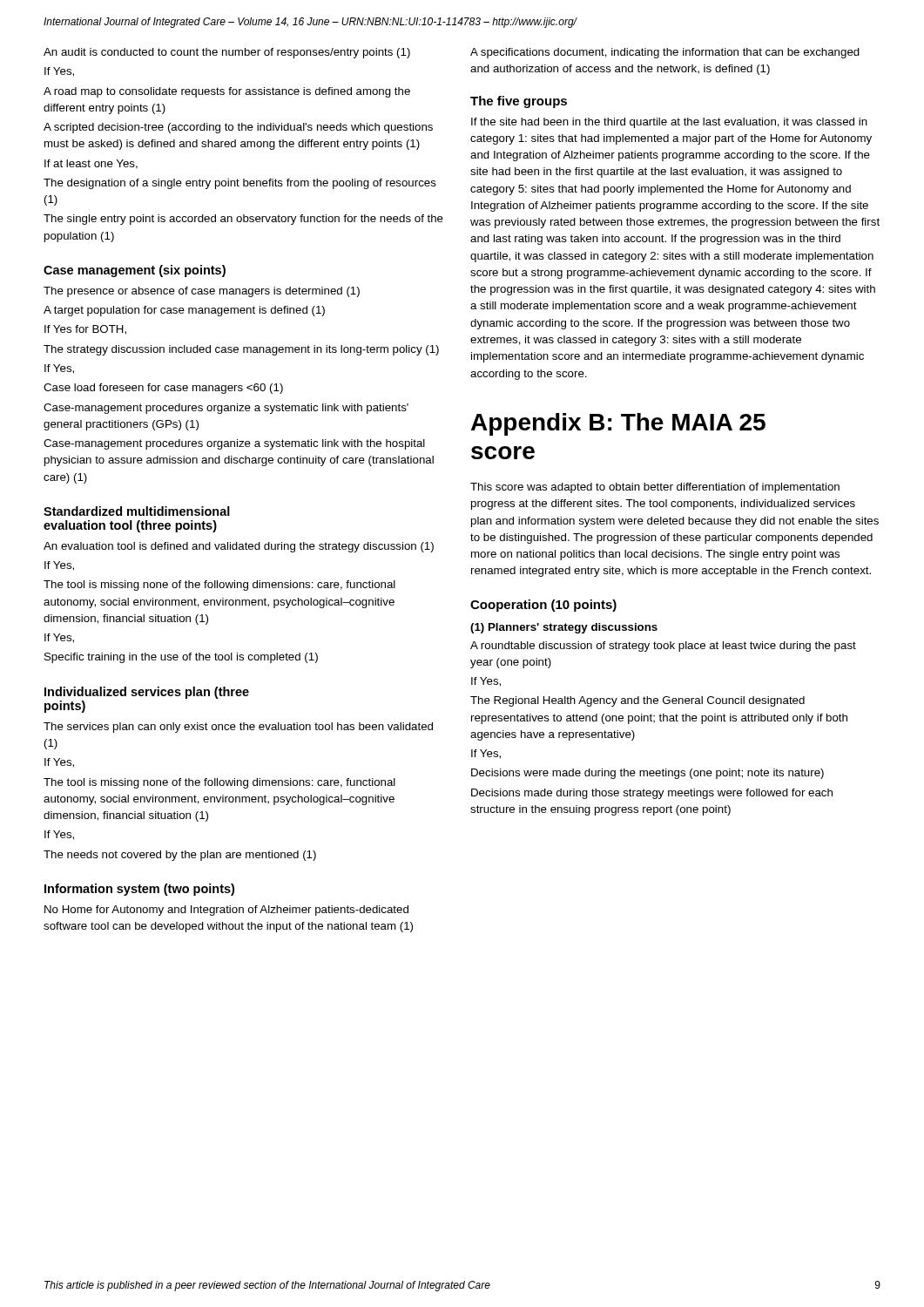
Task: Click on the text block with the text "The designation of a single"
Action: (240, 191)
